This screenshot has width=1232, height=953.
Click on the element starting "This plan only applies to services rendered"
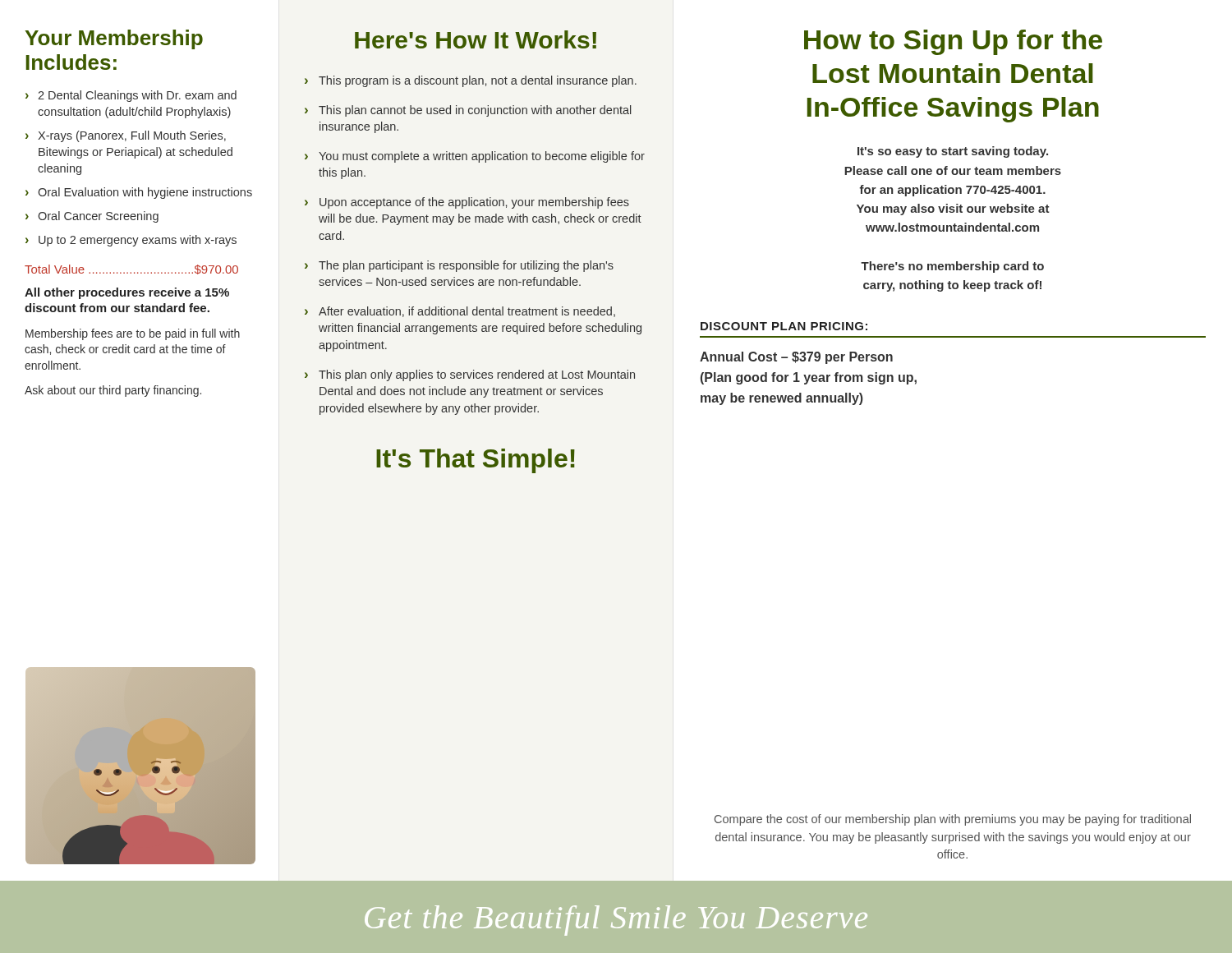[477, 391]
